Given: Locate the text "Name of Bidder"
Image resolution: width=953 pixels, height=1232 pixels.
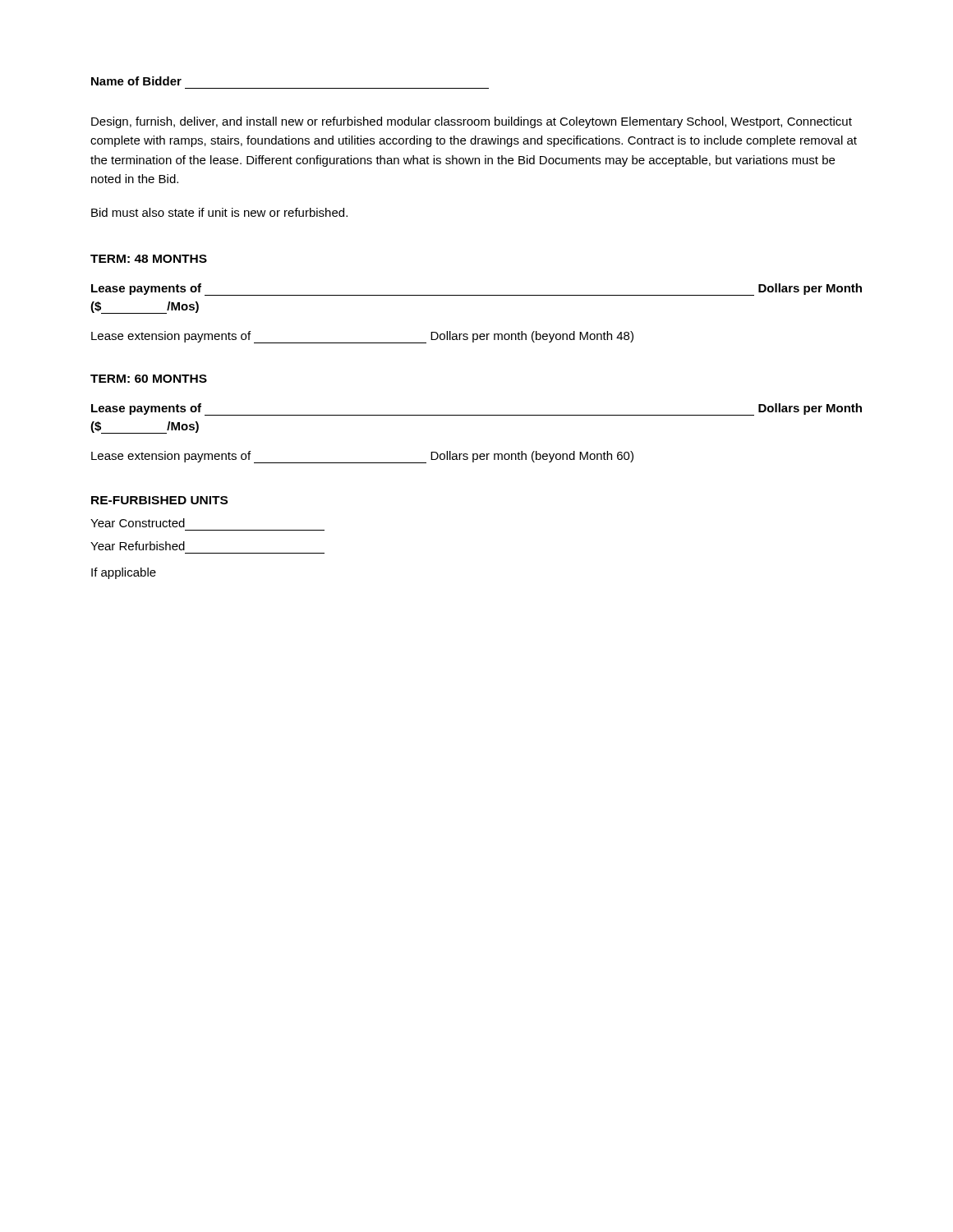Looking at the screenshot, I should tap(290, 81).
